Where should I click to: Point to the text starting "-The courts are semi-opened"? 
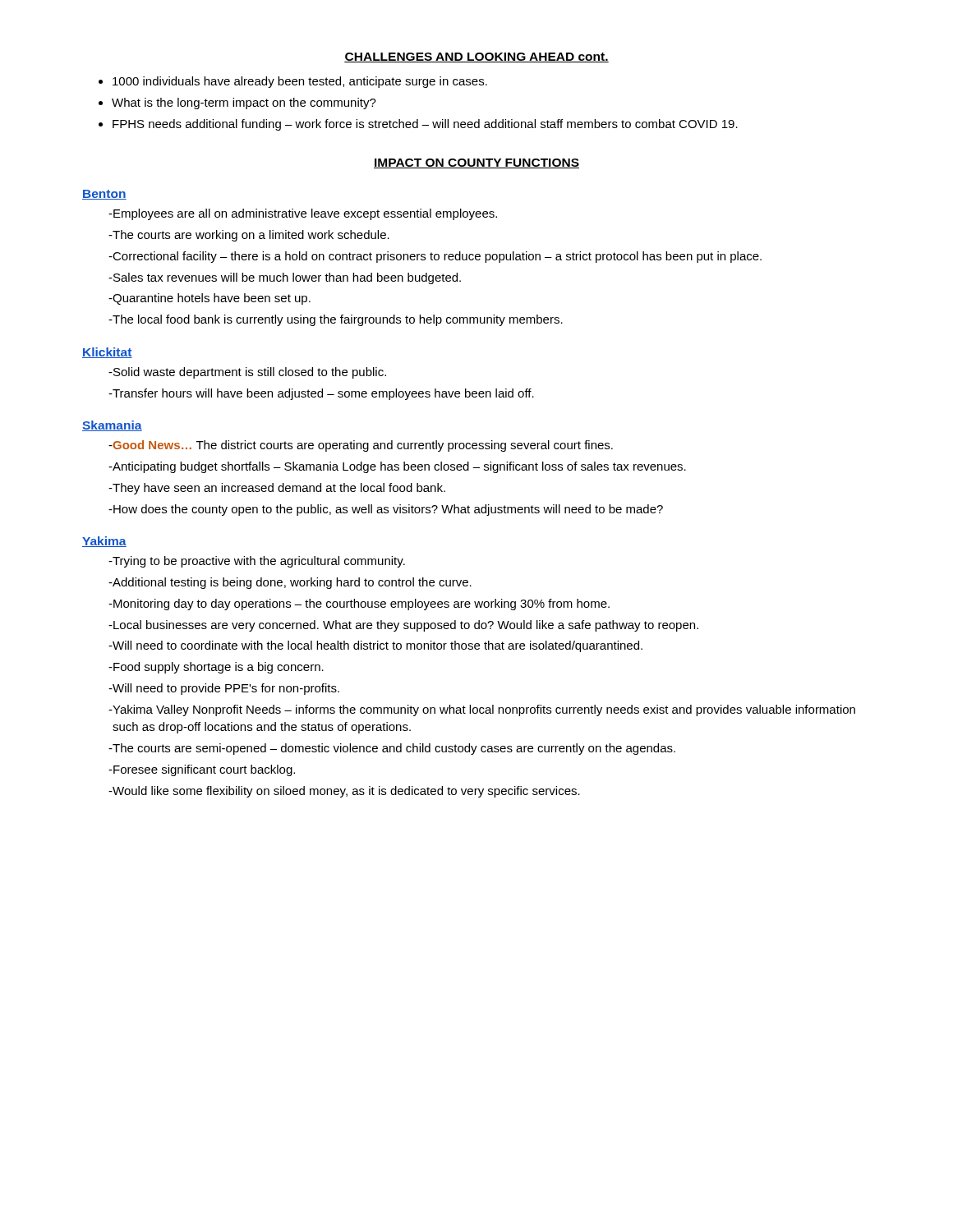pos(476,748)
